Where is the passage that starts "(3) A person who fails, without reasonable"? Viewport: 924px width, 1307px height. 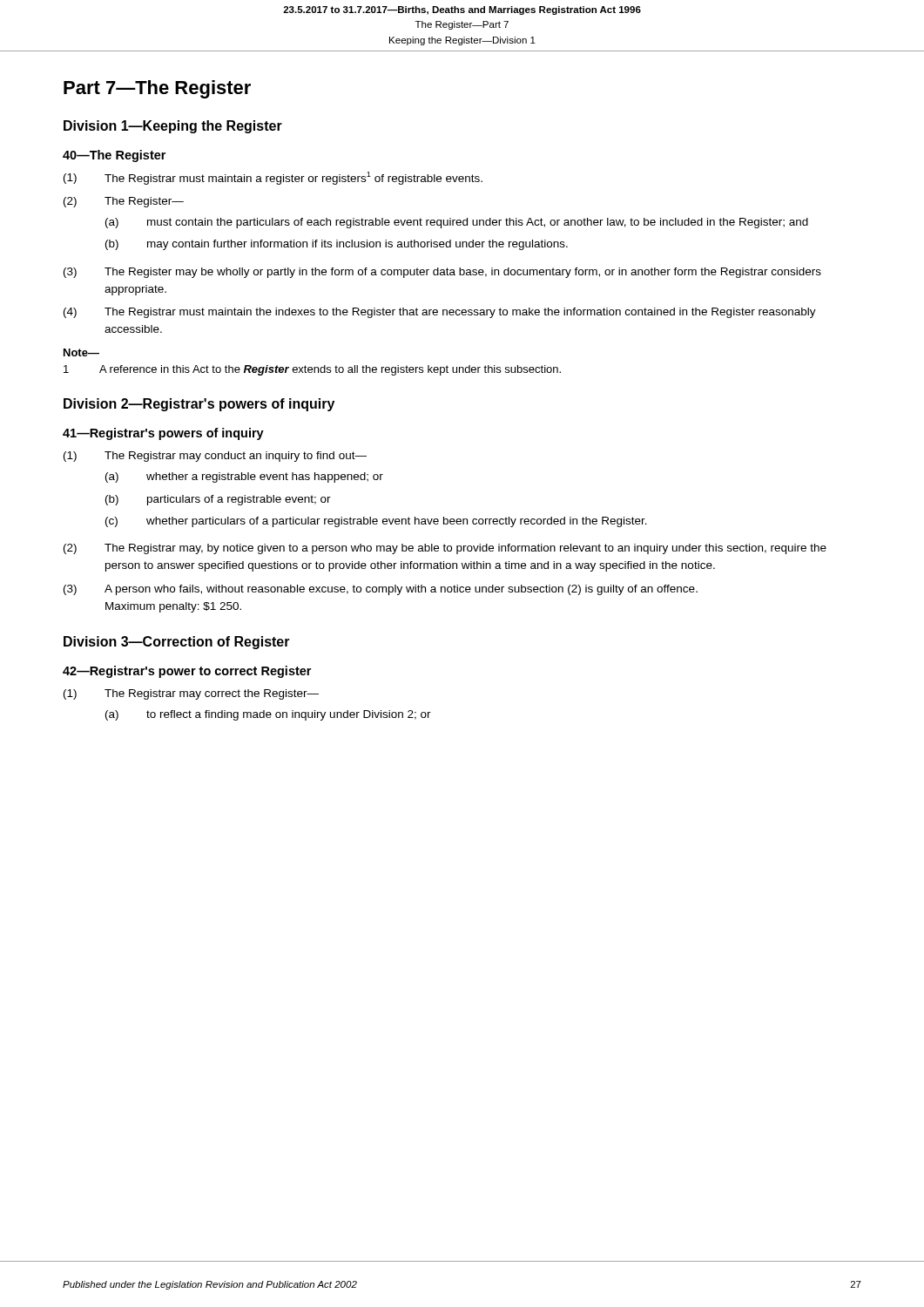click(462, 598)
